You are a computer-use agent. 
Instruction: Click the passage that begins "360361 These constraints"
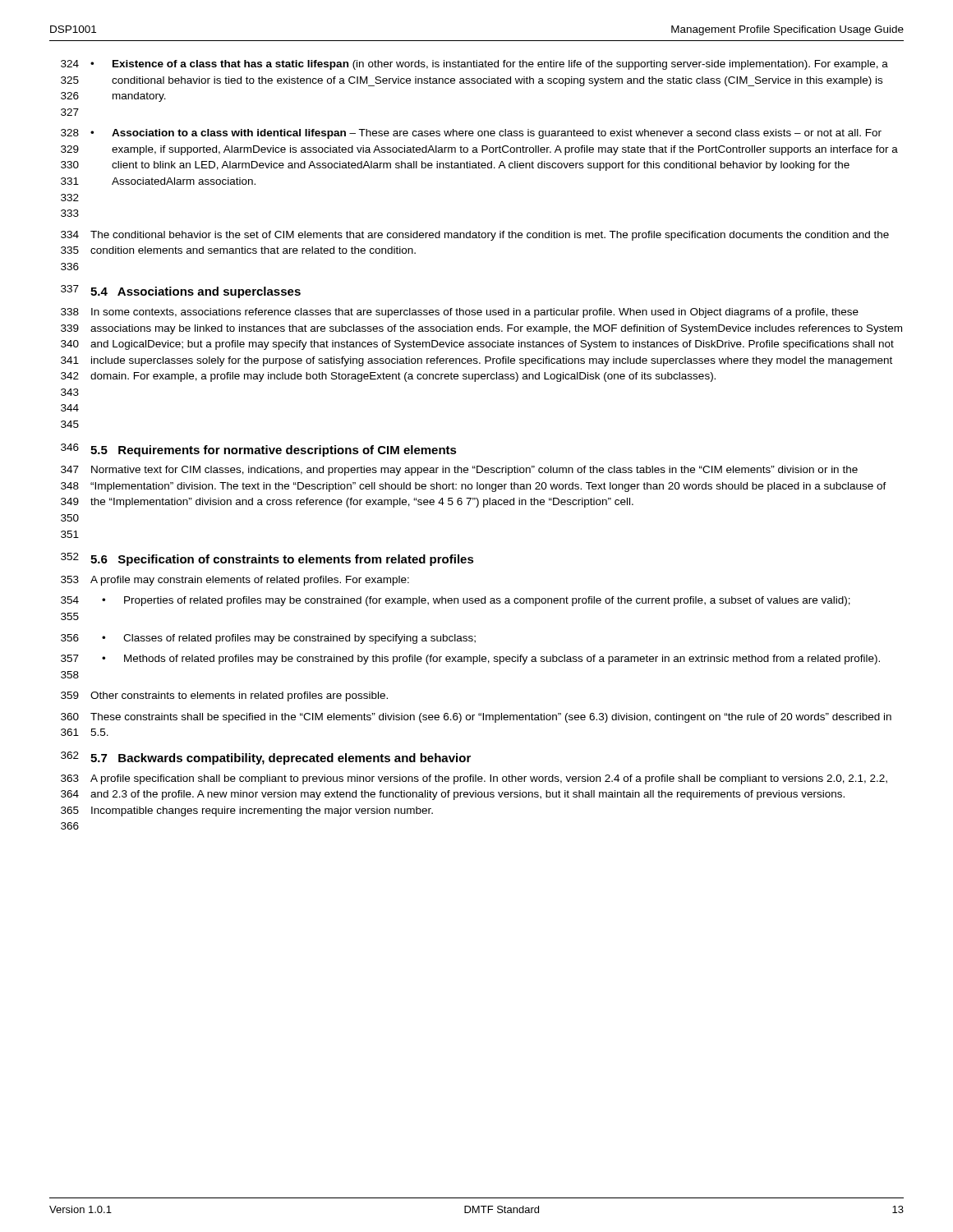click(x=476, y=725)
